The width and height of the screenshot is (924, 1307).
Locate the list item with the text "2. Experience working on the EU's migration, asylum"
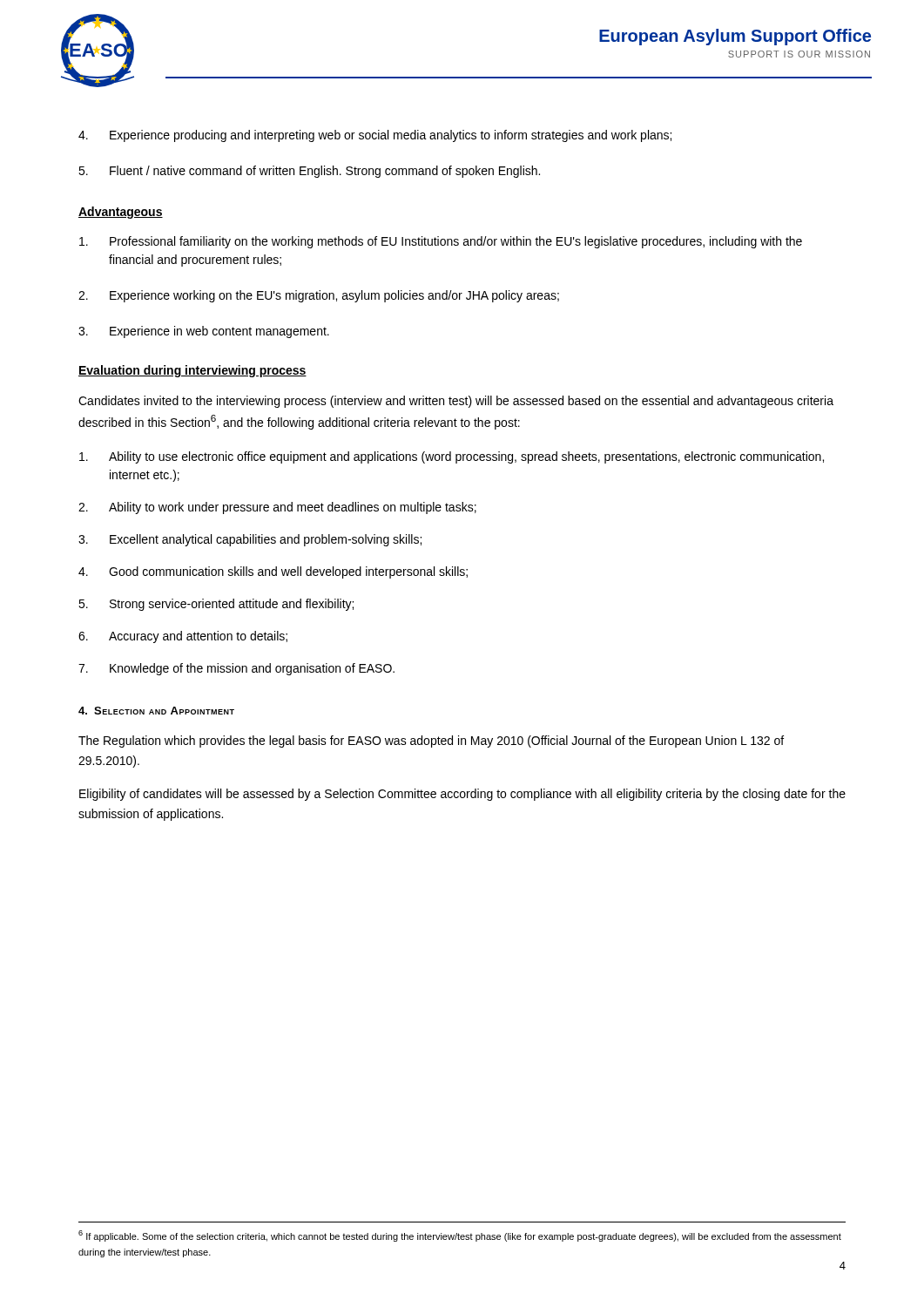coord(319,296)
